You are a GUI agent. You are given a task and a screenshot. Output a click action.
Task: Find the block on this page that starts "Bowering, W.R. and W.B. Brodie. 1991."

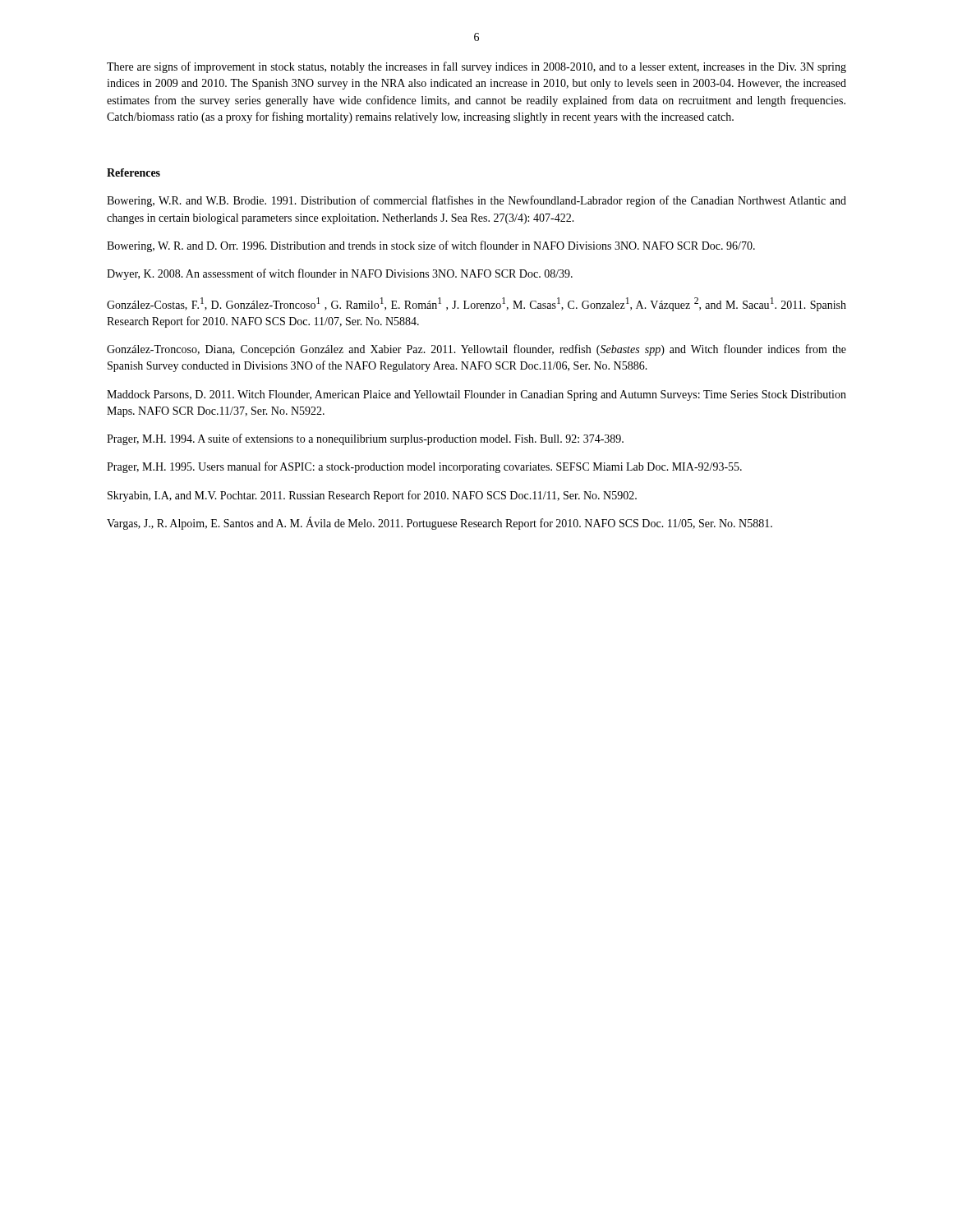point(476,210)
